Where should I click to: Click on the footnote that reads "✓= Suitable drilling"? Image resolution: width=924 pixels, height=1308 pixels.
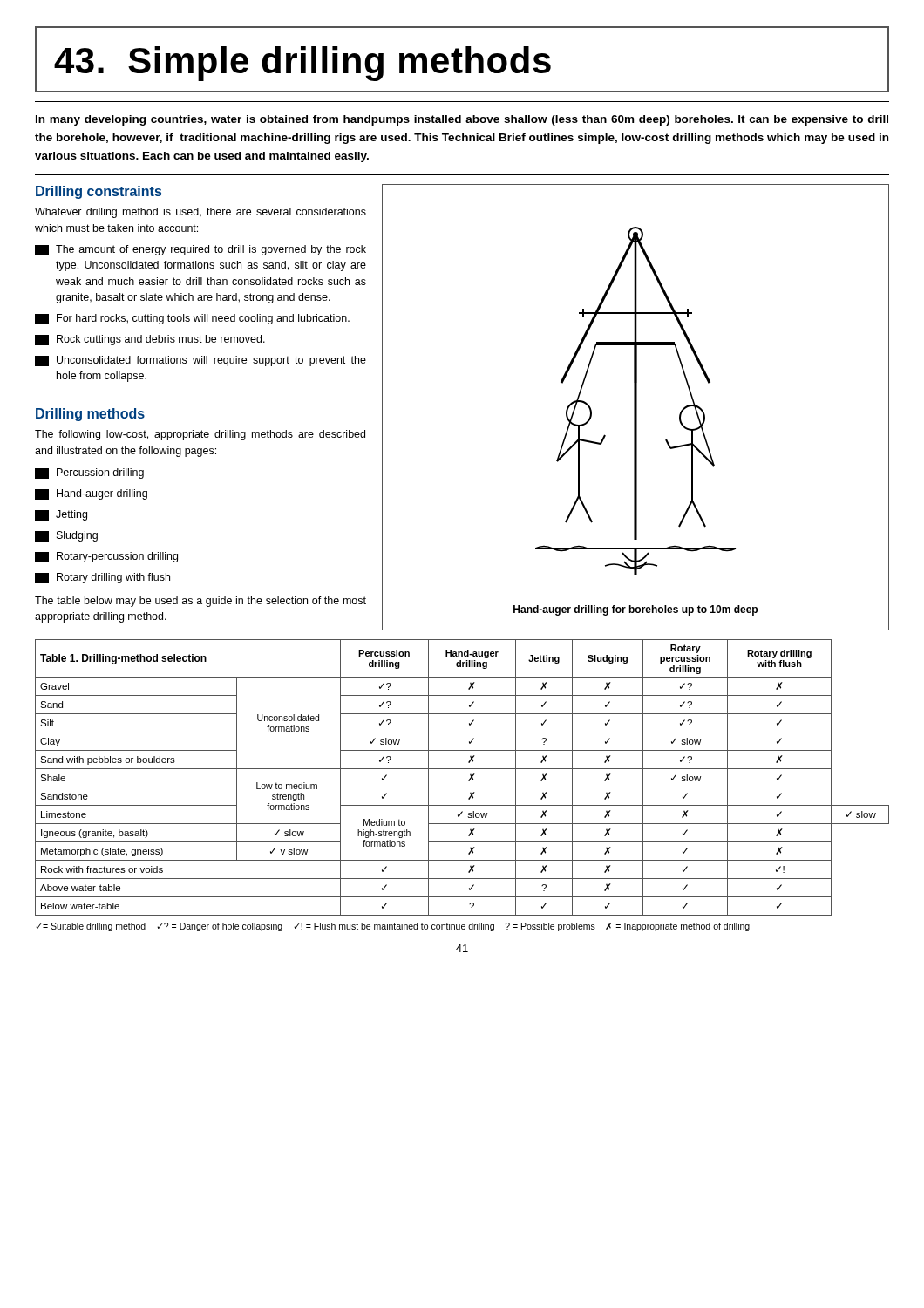point(392,926)
